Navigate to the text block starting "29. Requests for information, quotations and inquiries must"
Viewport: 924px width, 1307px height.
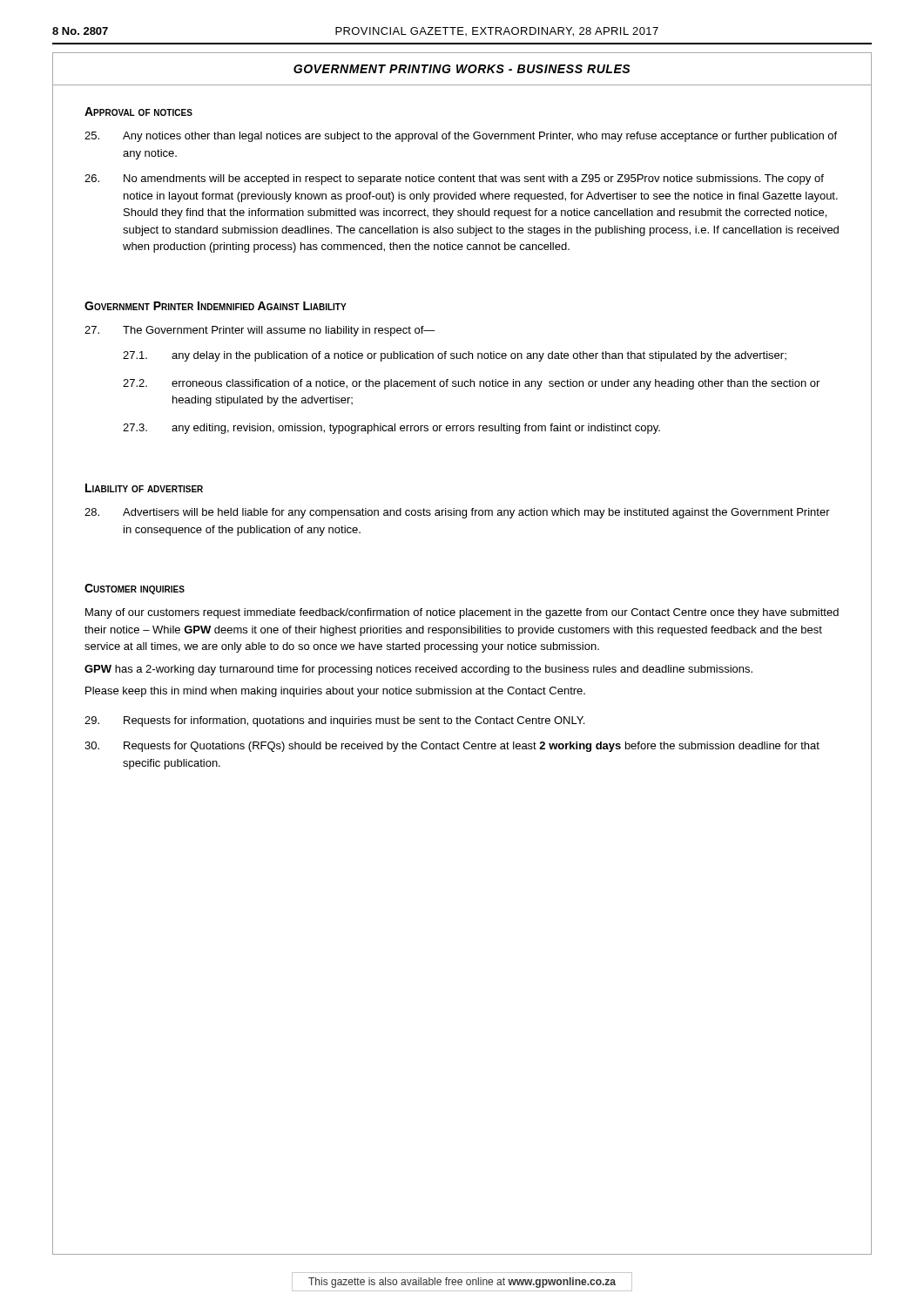[x=462, y=720]
